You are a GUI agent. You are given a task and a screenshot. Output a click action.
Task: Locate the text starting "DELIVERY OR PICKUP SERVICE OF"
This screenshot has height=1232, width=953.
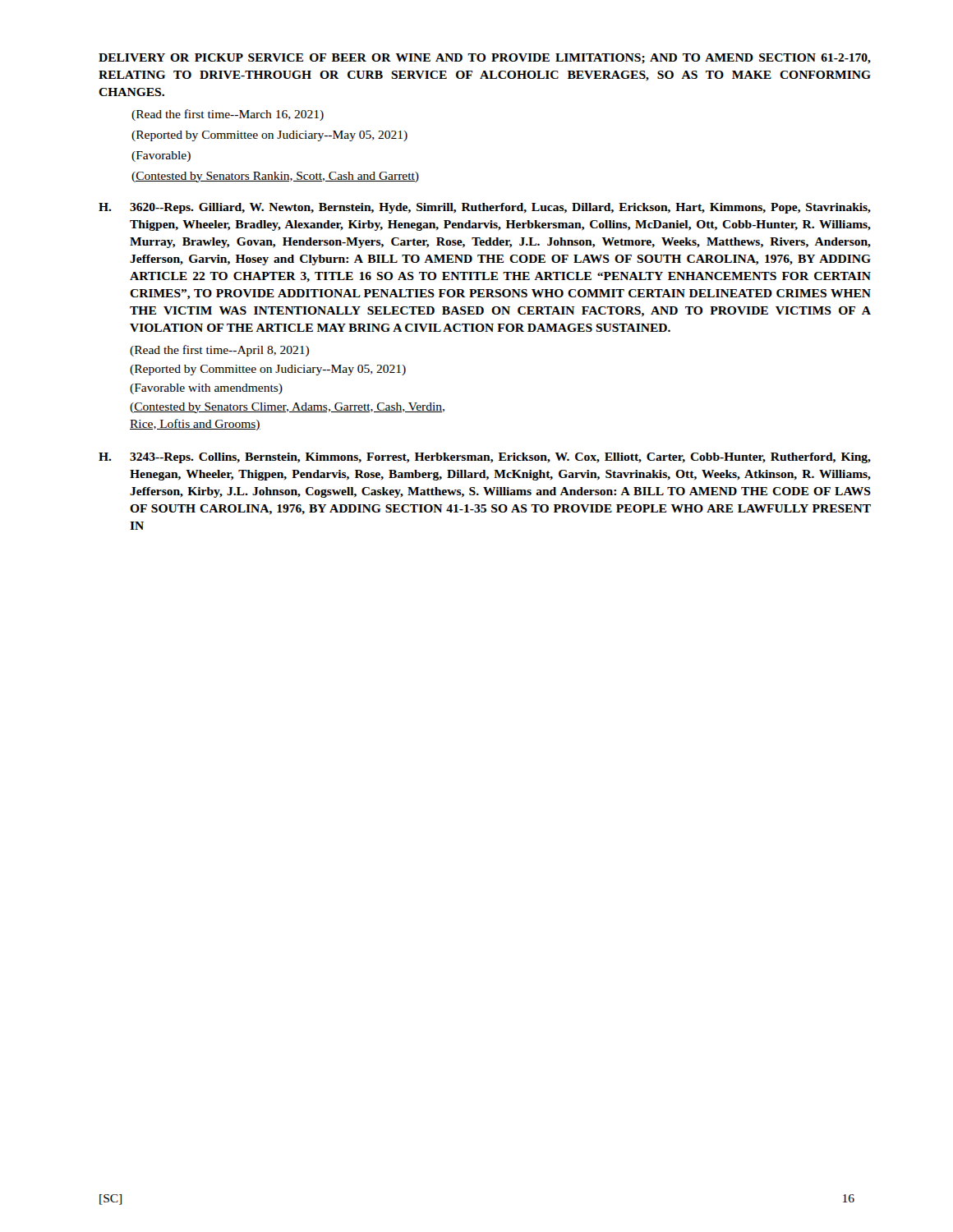point(485,74)
